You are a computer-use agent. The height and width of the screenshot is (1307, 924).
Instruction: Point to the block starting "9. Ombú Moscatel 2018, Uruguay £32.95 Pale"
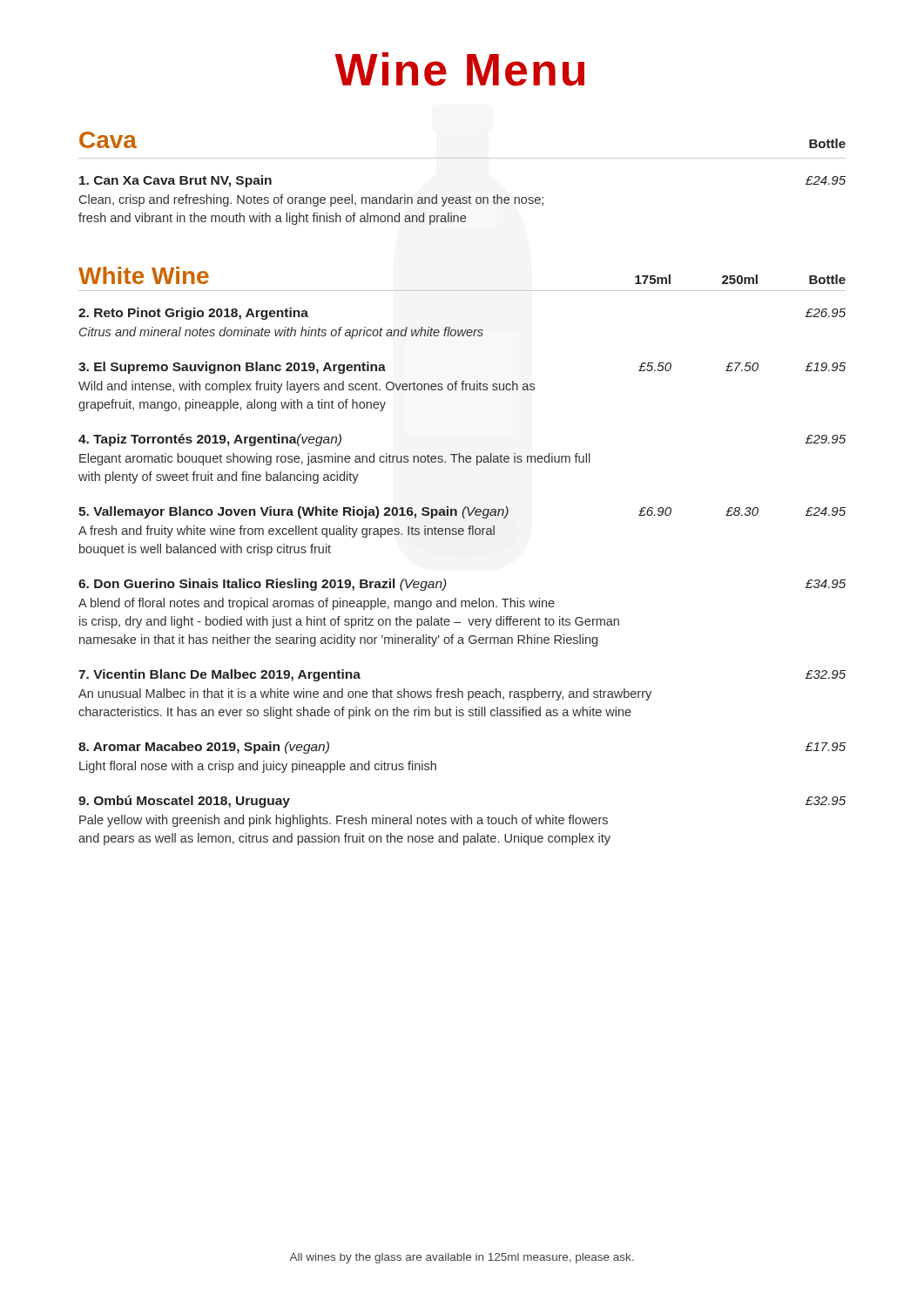462,821
